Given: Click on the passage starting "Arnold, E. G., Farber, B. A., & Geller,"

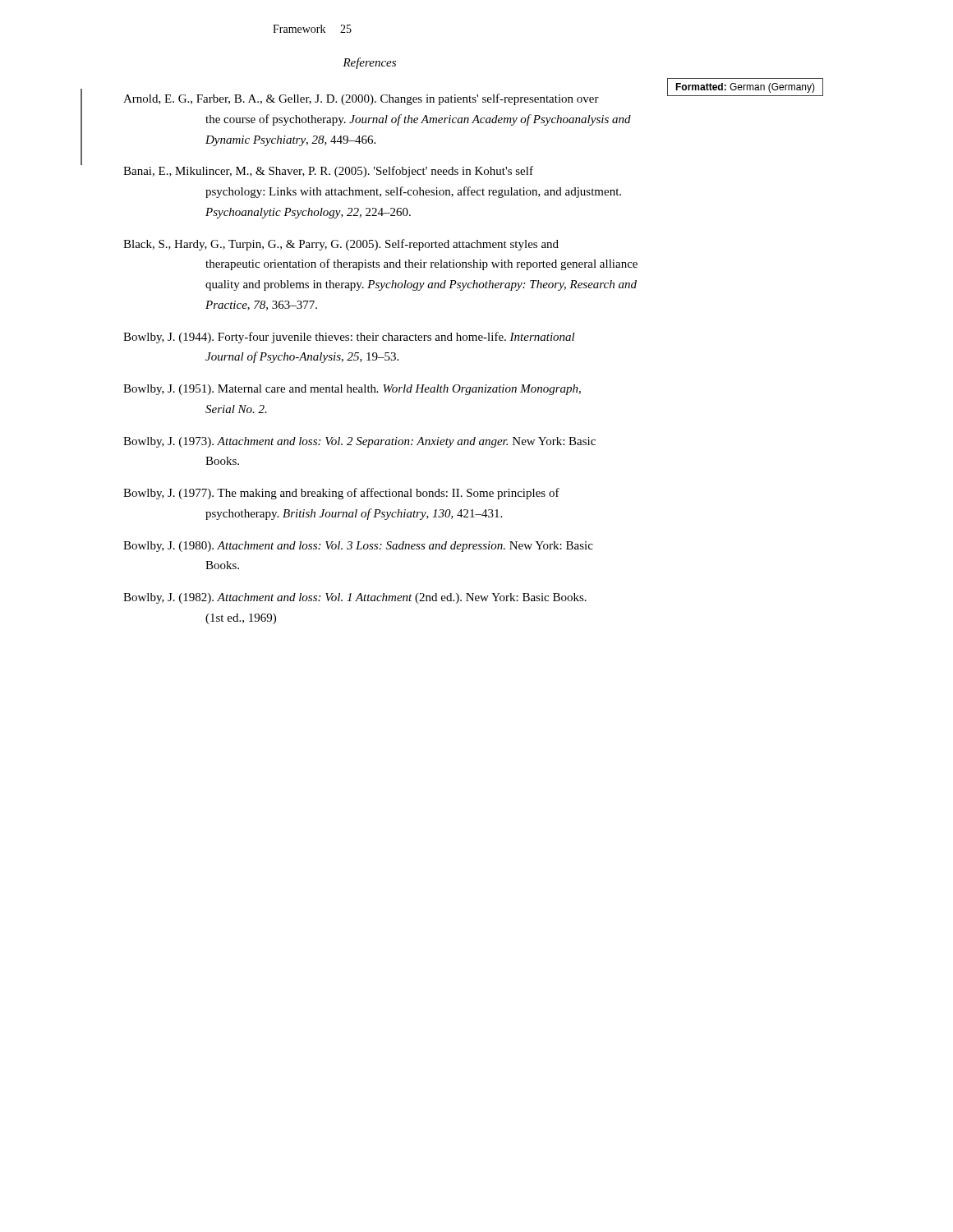Looking at the screenshot, I should tap(370, 119).
